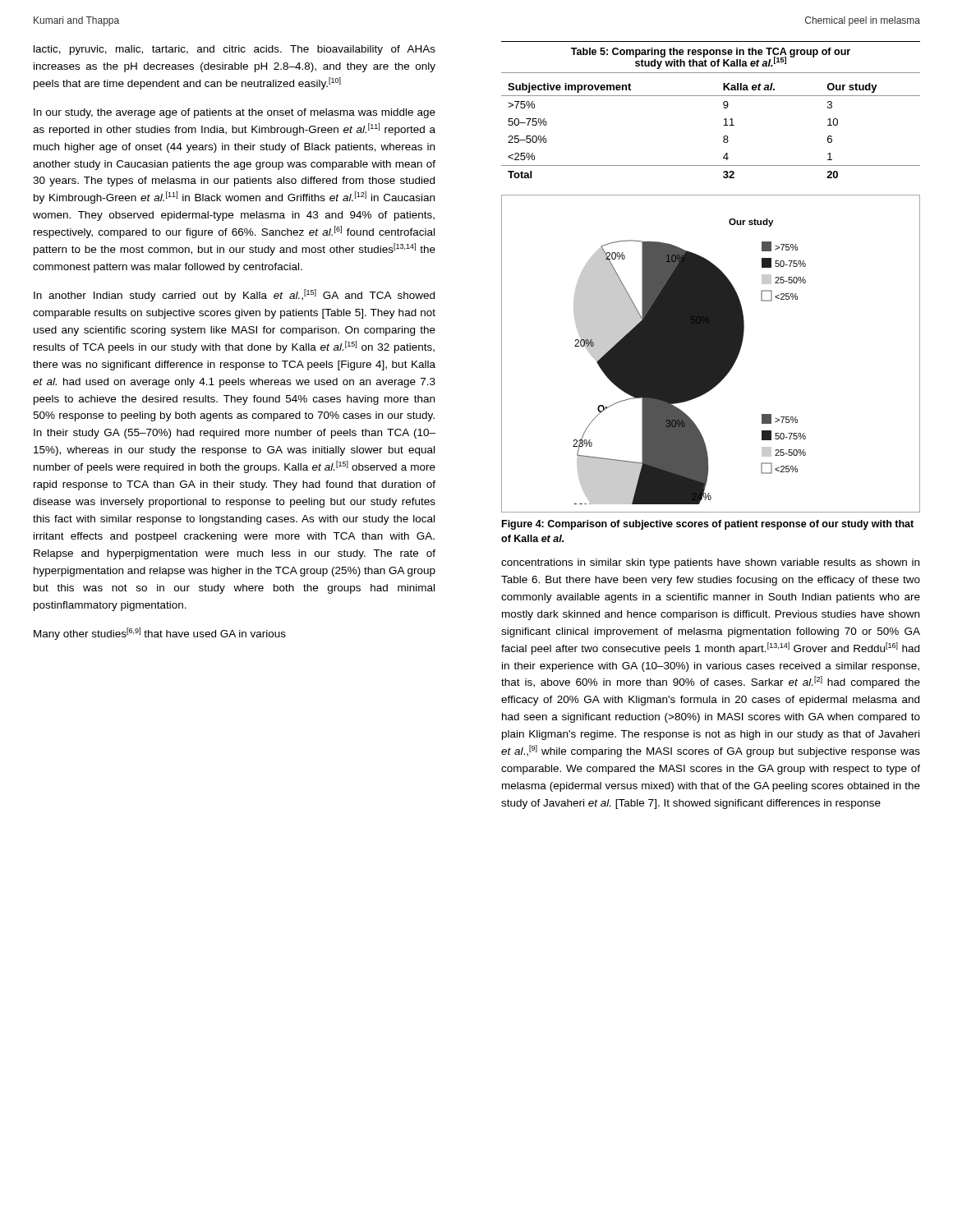Find a table
Image resolution: width=953 pixels, height=1232 pixels.
point(711,112)
